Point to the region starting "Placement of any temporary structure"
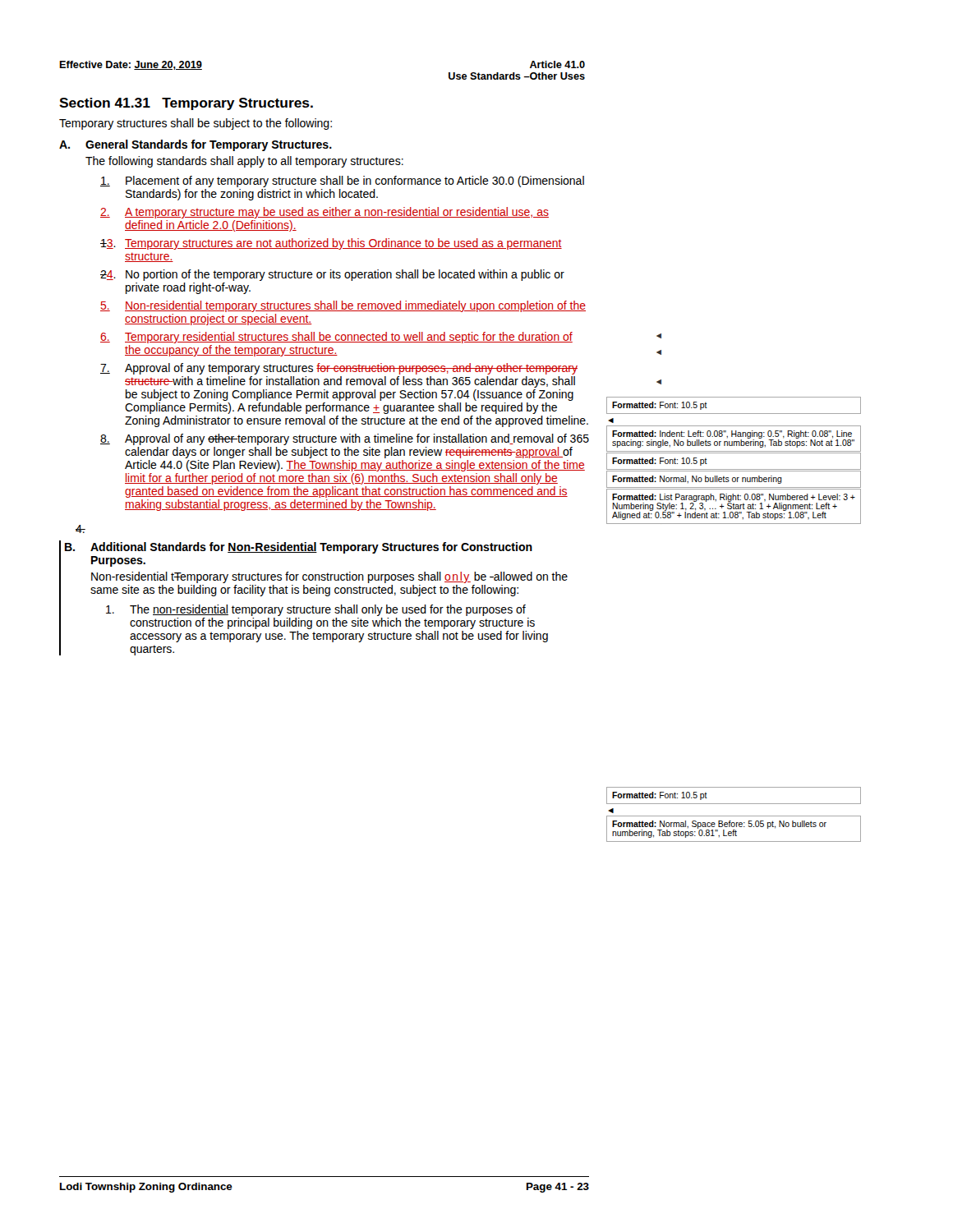The image size is (953, 1232). pos(345,187)
